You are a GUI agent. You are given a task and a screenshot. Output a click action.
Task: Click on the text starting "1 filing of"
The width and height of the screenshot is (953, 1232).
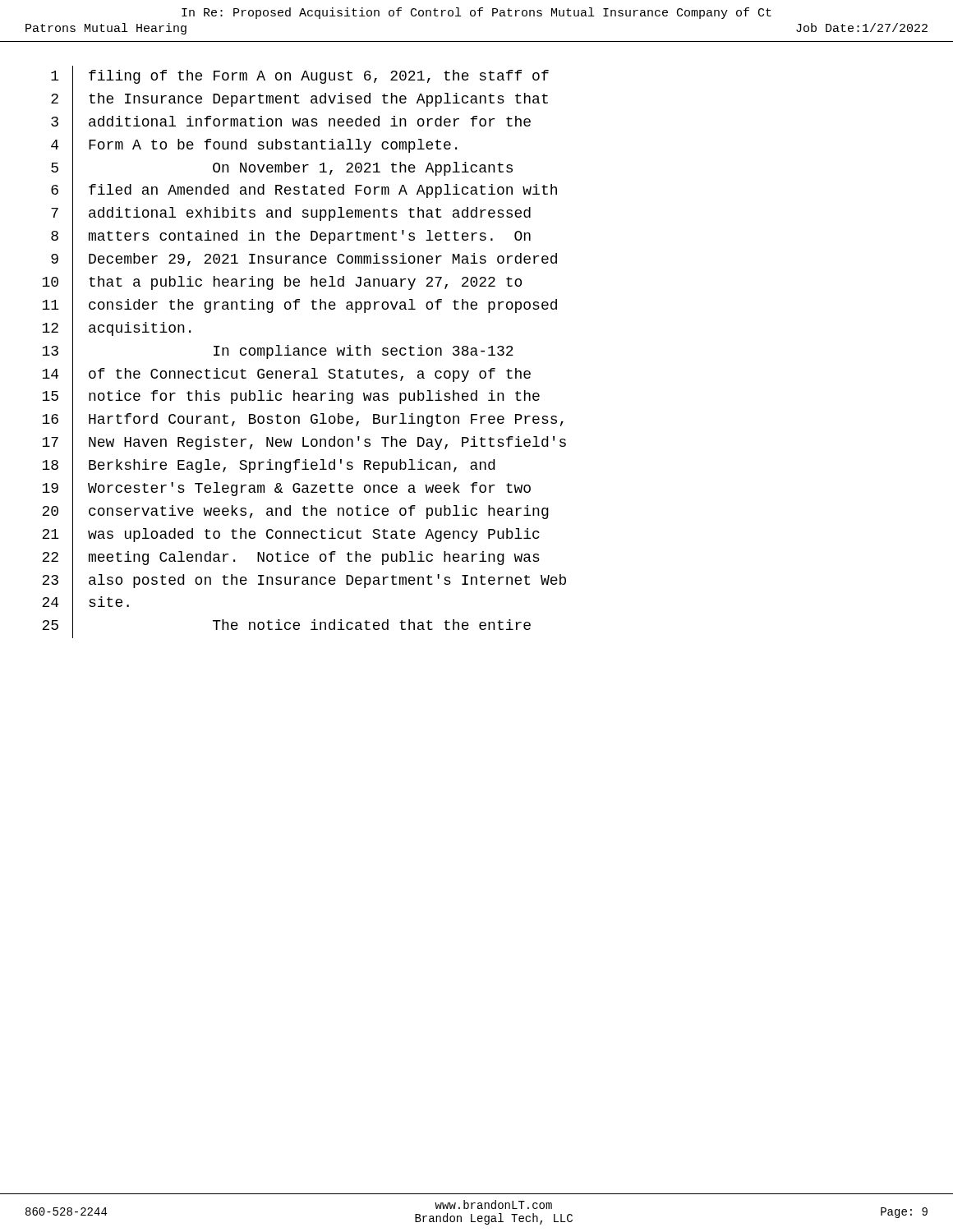click(476, 352)
